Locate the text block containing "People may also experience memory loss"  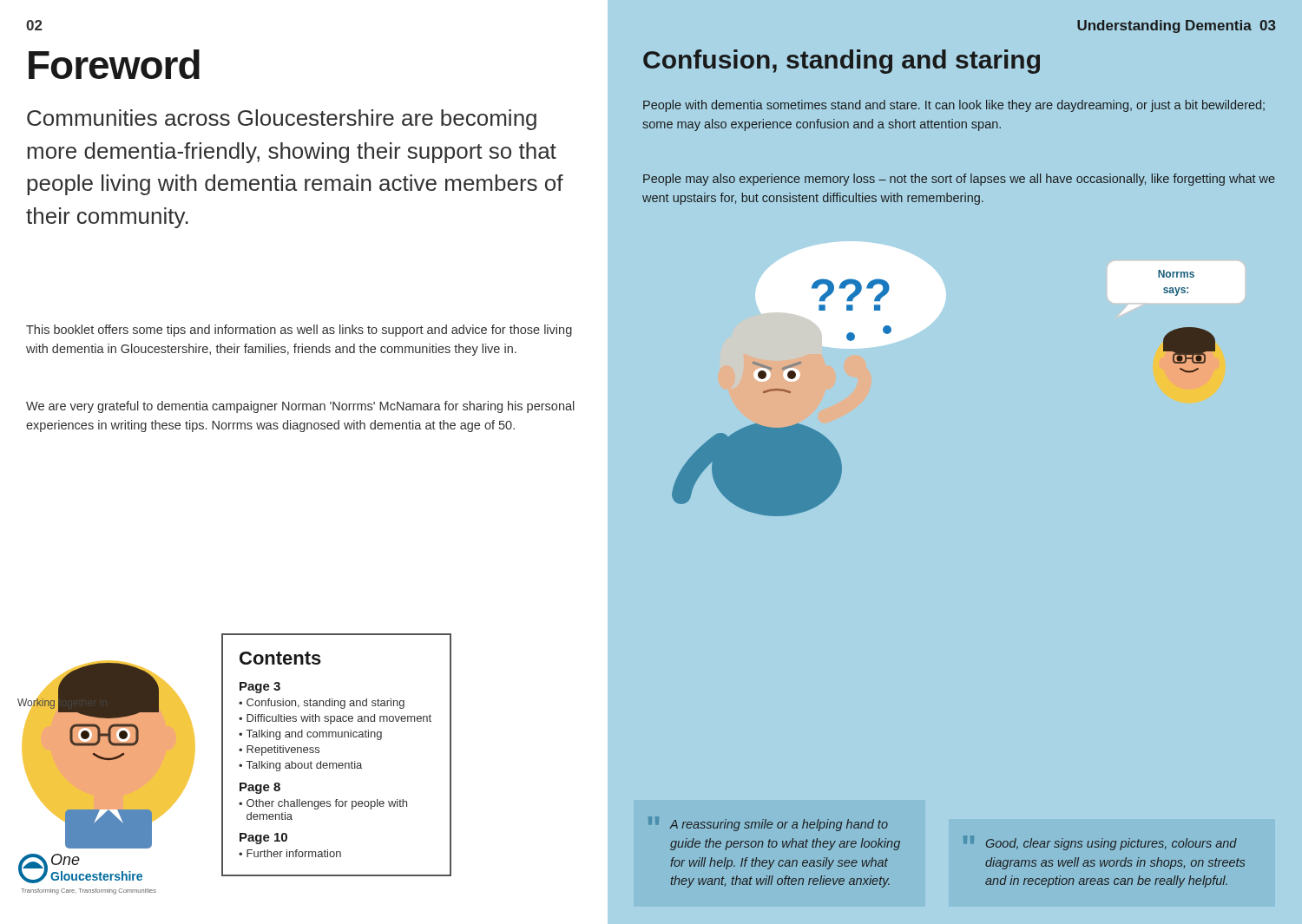(959, 188)
